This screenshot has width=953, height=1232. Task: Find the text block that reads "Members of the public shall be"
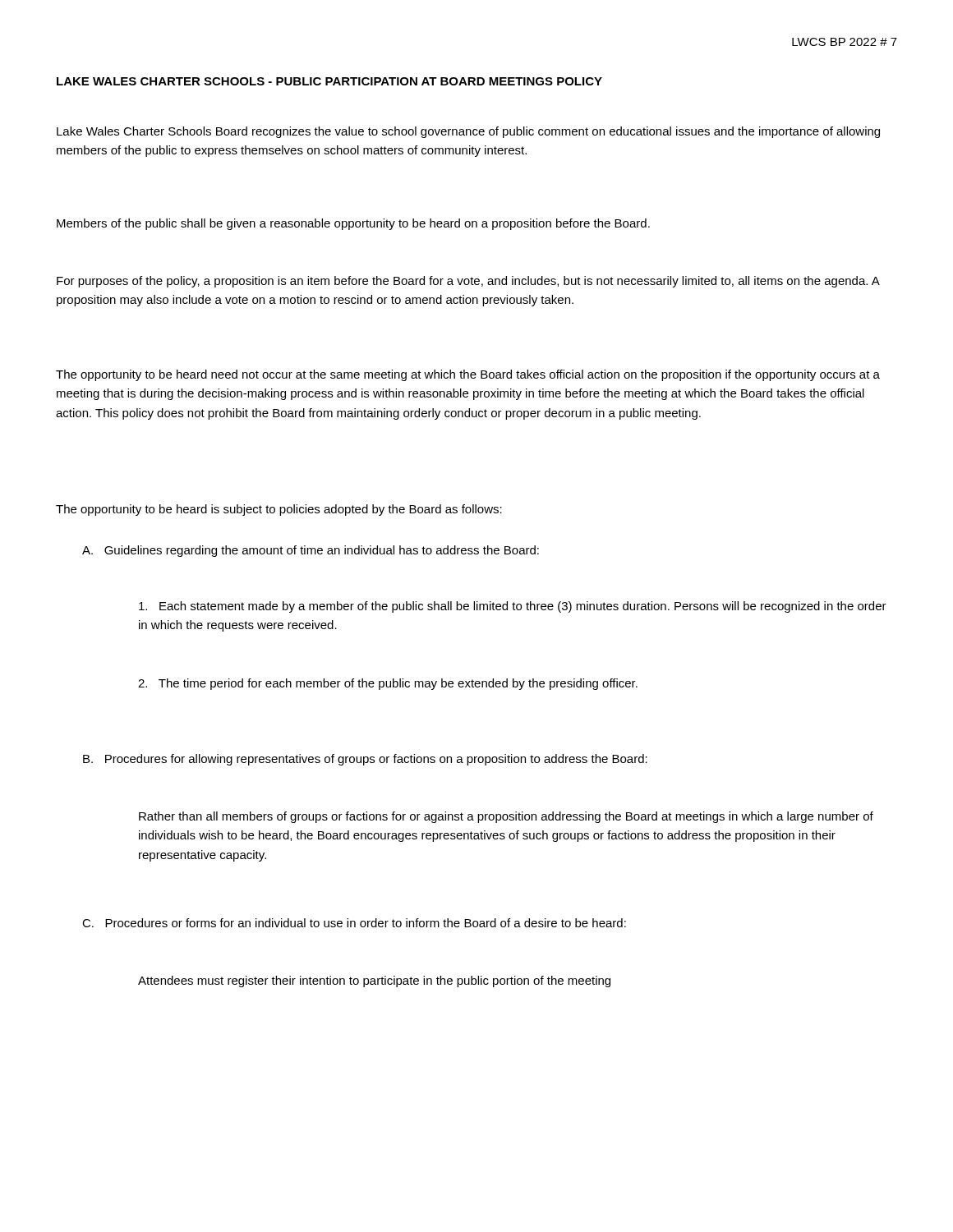[353, 223]
